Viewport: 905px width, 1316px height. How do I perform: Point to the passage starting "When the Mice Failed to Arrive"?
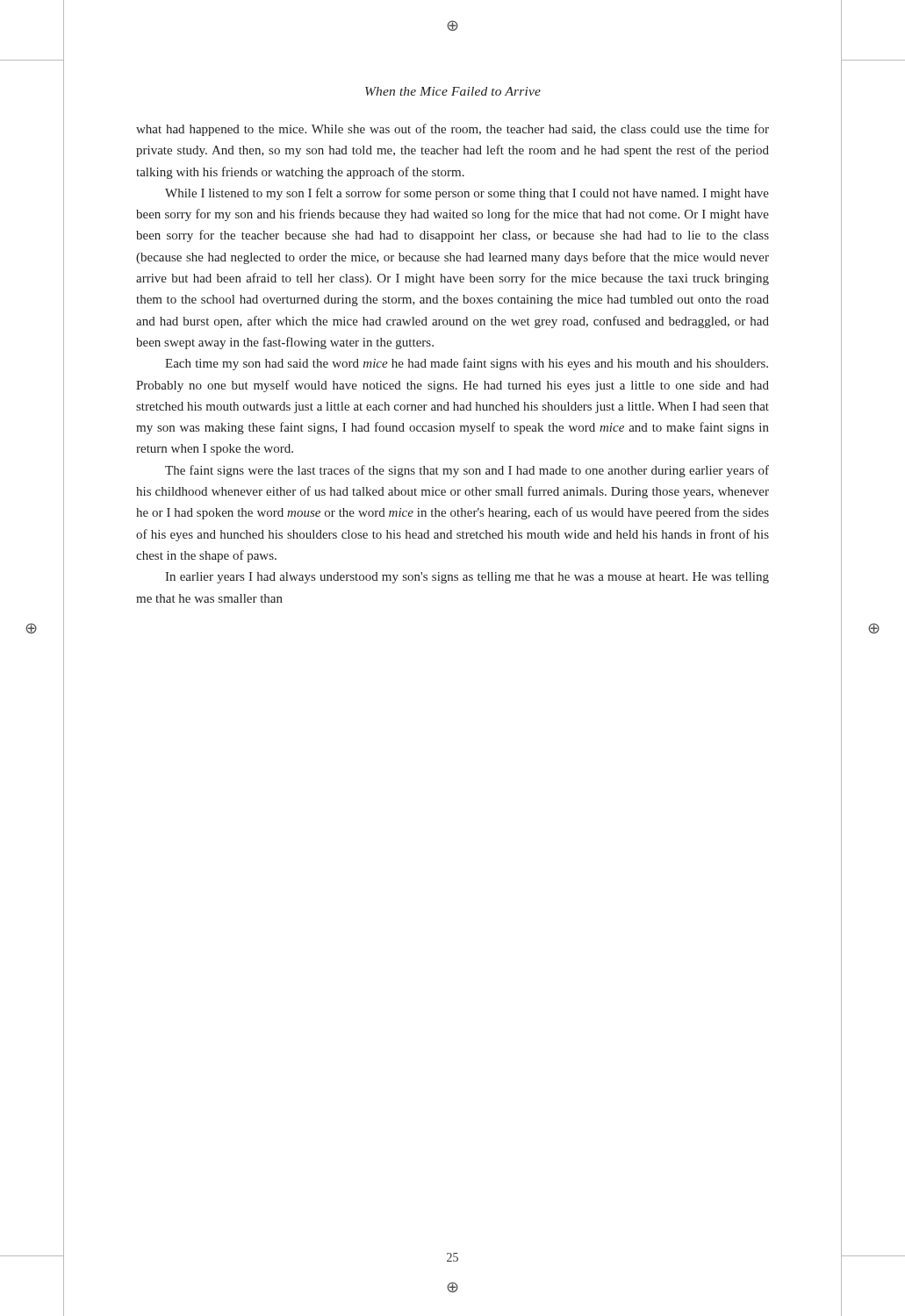pyautogui.click(x=452, y=91)
